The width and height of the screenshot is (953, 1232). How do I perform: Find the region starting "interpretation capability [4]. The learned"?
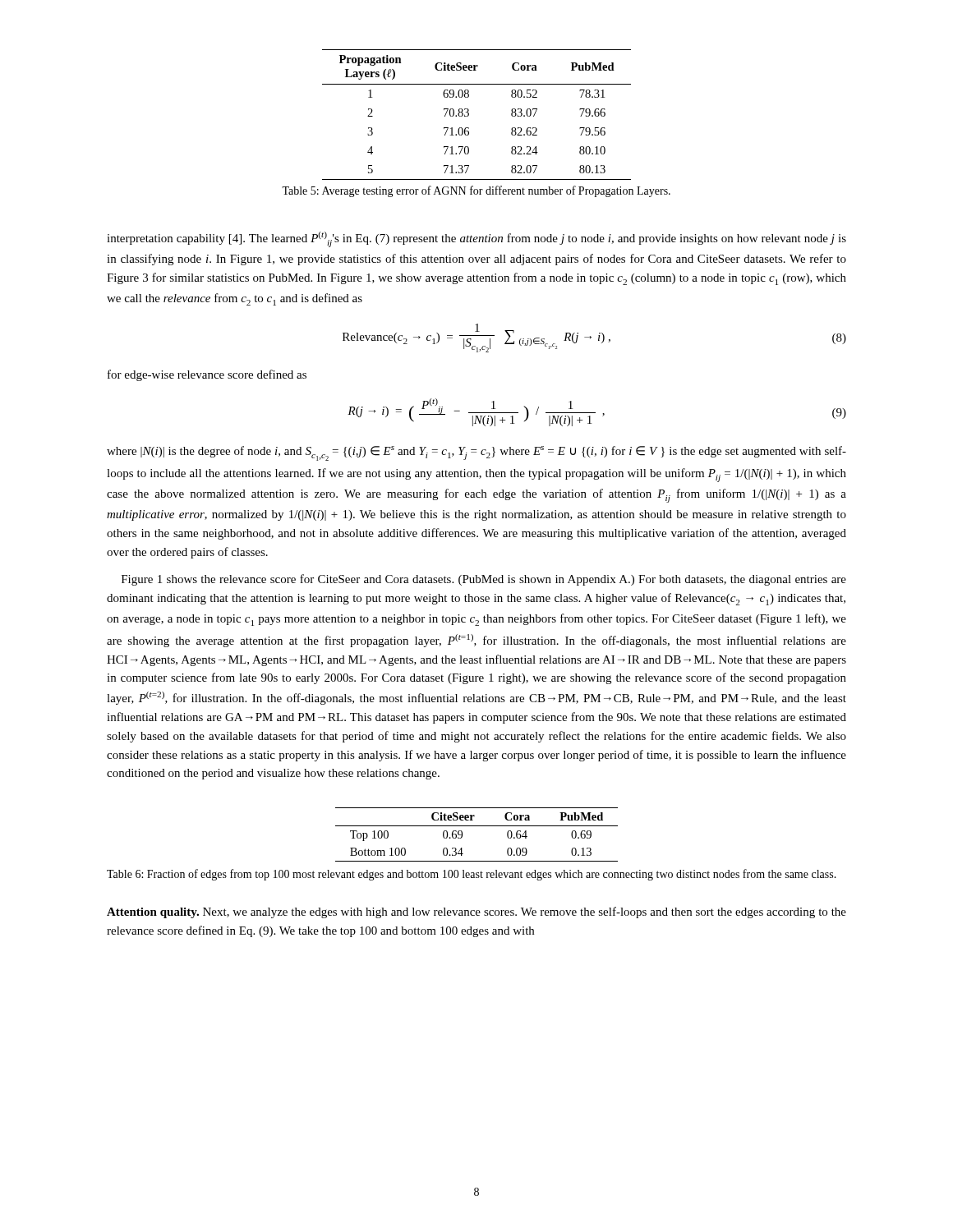(x=476, y=268)
